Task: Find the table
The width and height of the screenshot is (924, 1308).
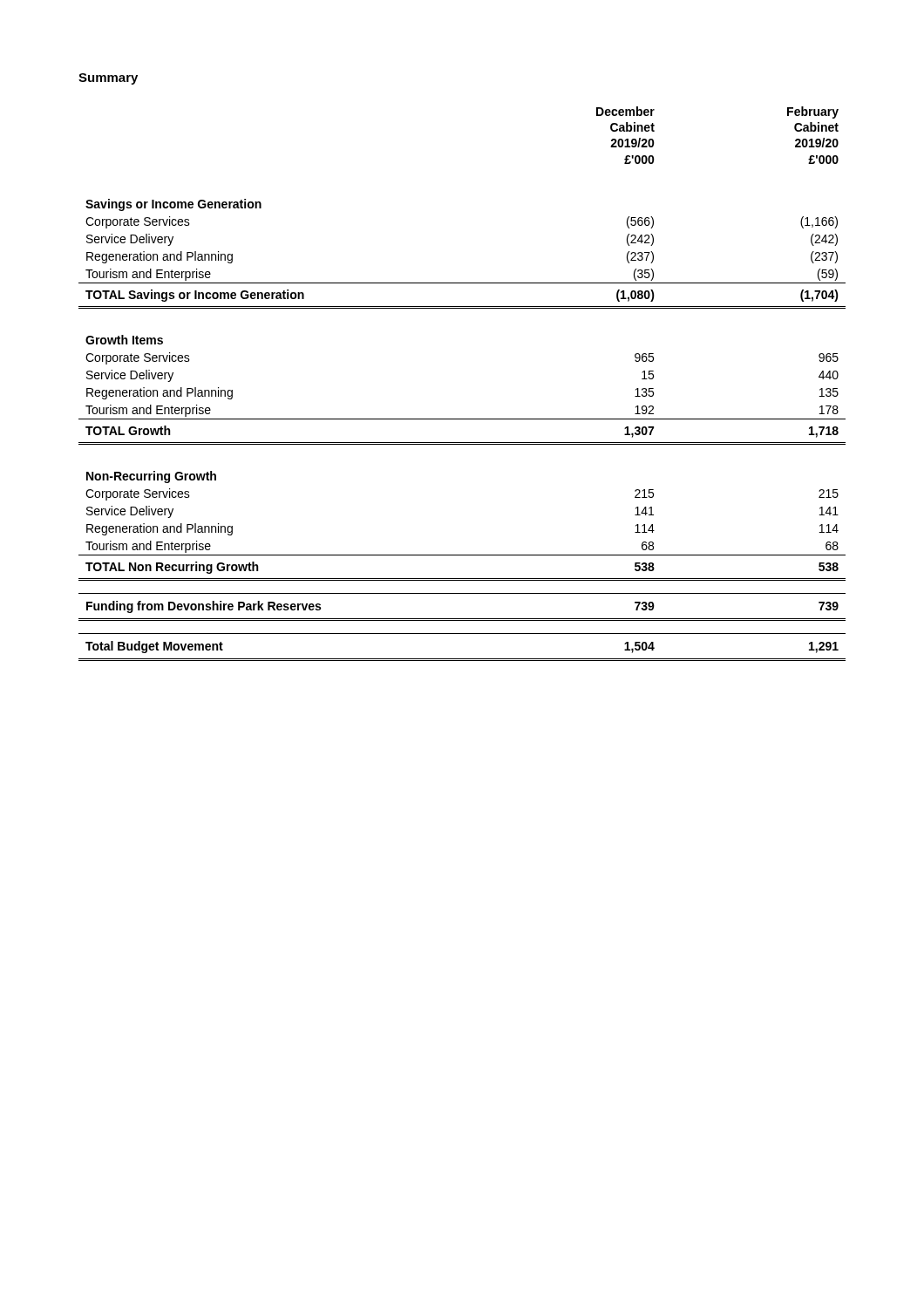Action: pyautogui.click(x=462, y=381)
